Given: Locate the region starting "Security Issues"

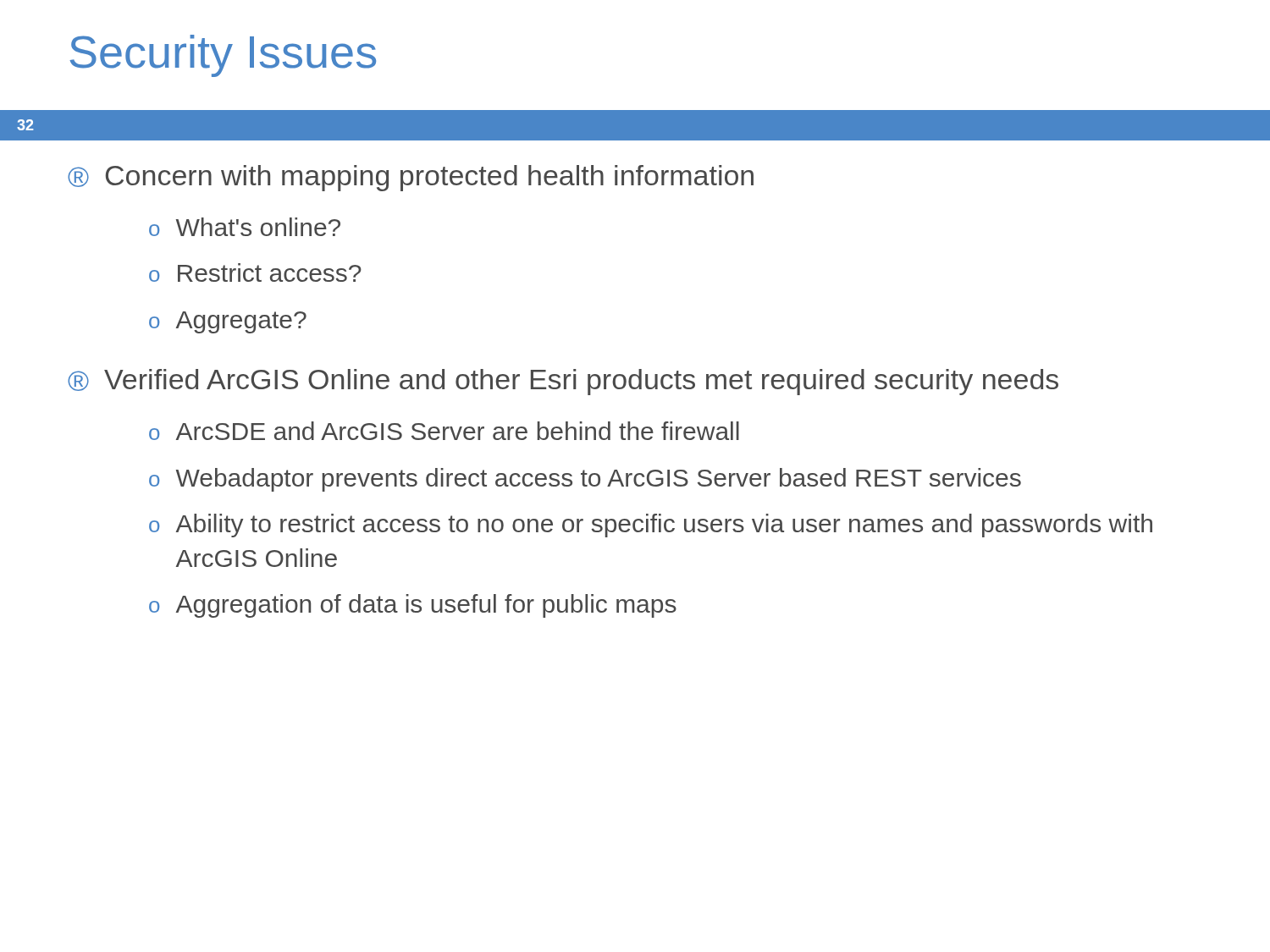Looking at the screenshot, I should coord(223,56).
